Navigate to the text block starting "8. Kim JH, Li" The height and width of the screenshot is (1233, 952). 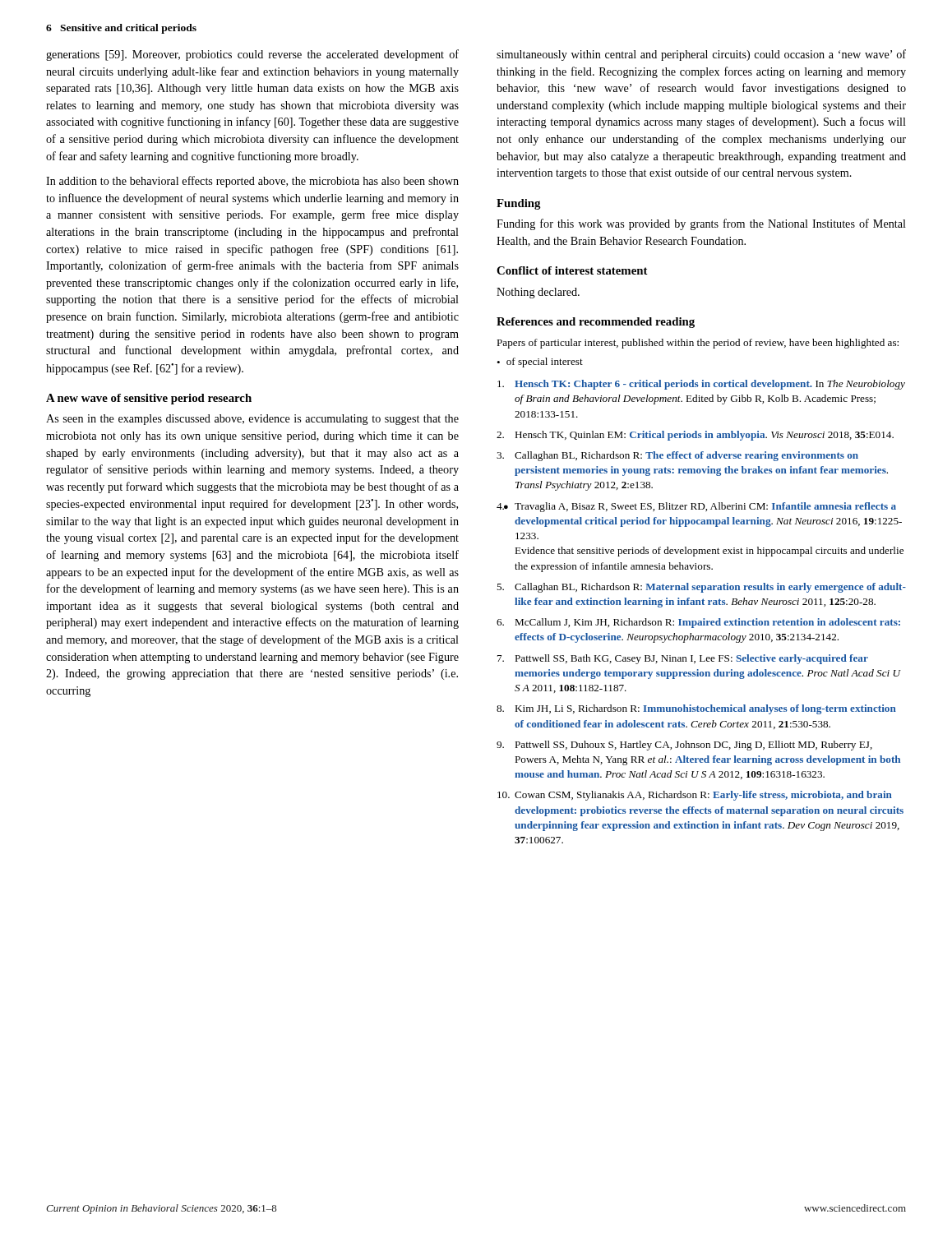701,716
